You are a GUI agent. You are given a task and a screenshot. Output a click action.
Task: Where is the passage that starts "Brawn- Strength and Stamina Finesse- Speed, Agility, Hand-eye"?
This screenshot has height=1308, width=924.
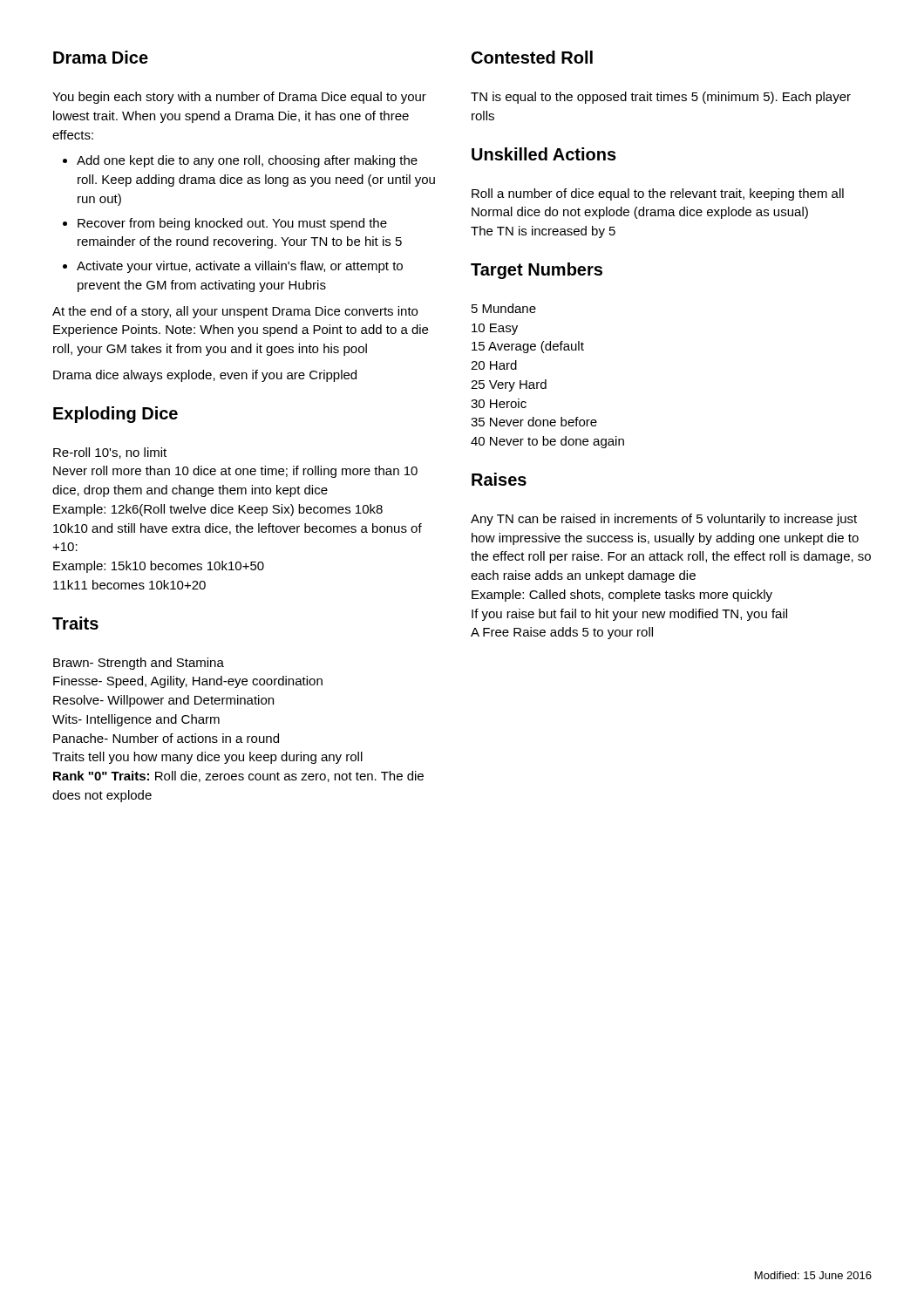[x=244, y=729]
